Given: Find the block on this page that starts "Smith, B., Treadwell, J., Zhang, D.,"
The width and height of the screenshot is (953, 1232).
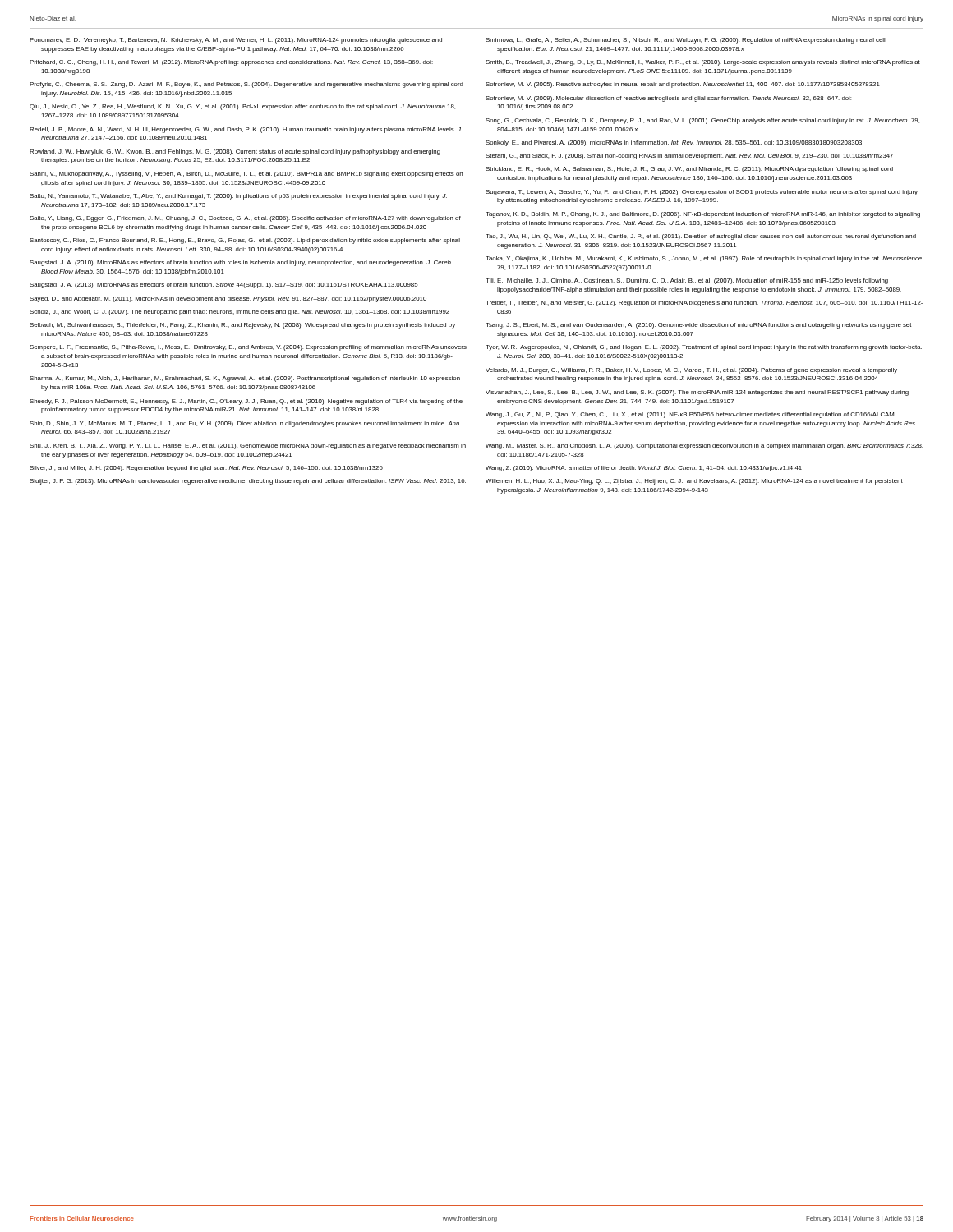Looking at the screenshot, I should [703, 67].
